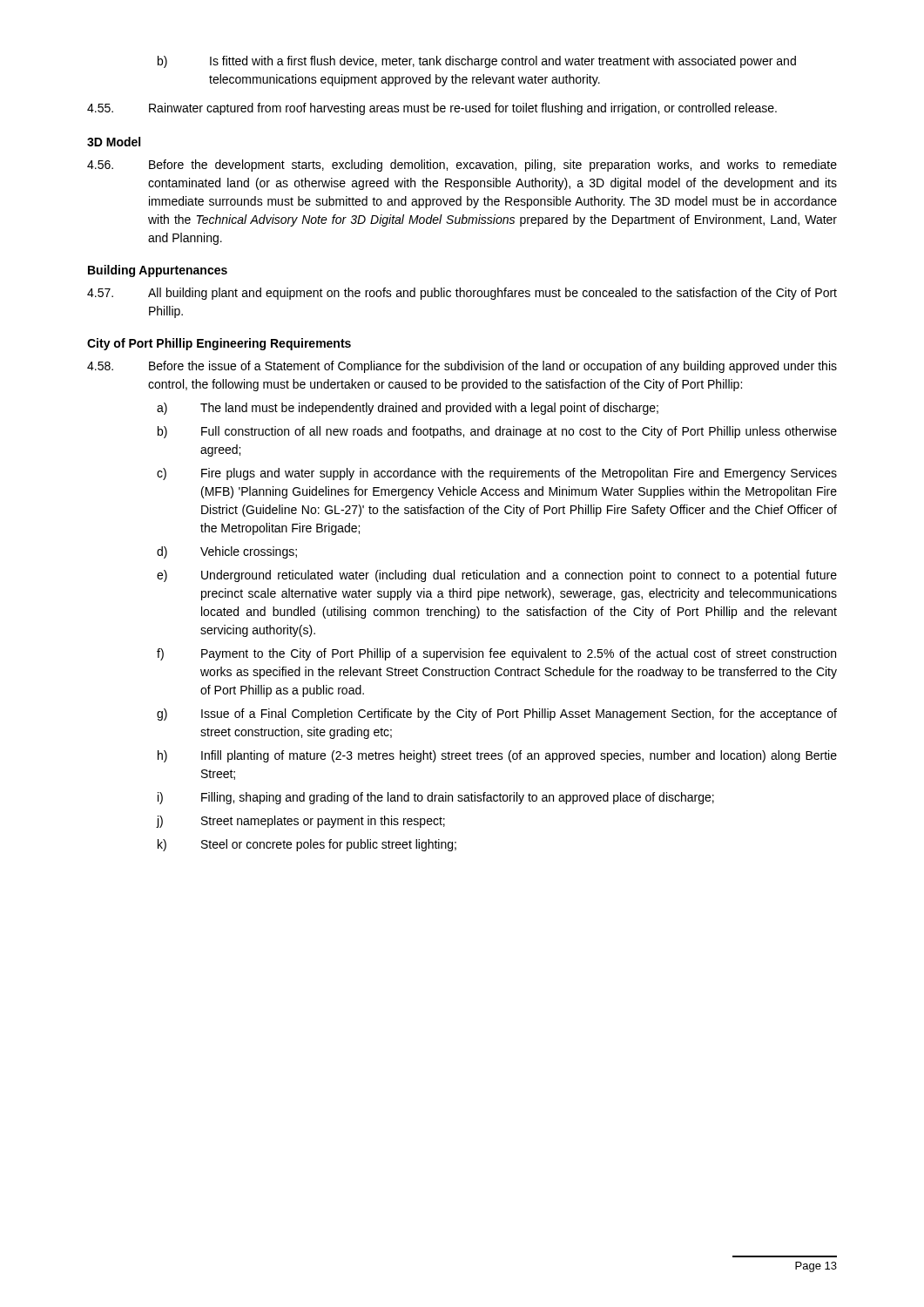The width and height of the screenshot is (924, 1307).
Task: Find the region starting "d) Vehicle crossings;"
Action: (x=227, y=552)
